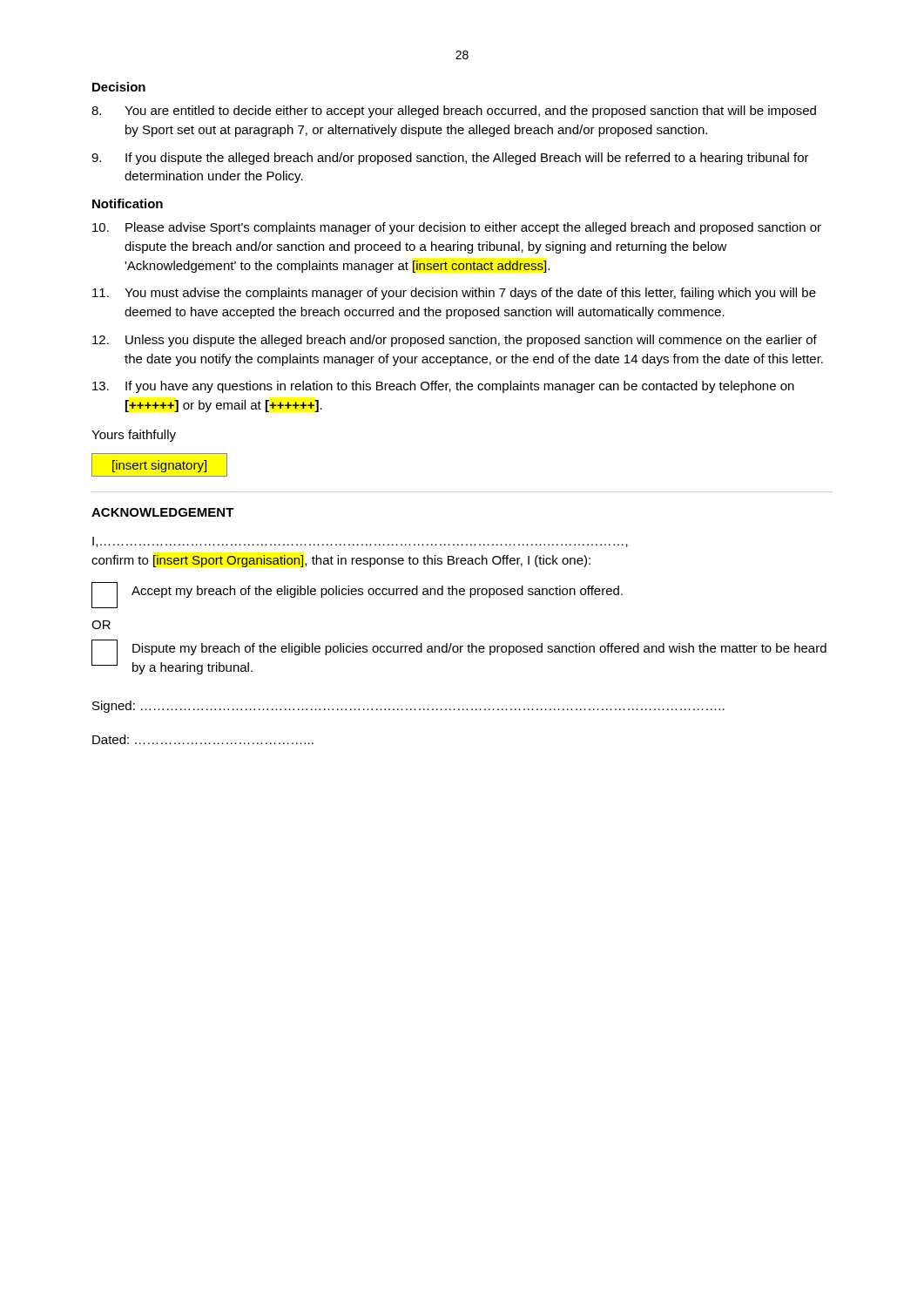The height and width of the screenshot is (1307, 924).
Task: Click on the text that reads "Signed: ………………………………………………….………………………………………………………………….."
Action: [408, 705]
